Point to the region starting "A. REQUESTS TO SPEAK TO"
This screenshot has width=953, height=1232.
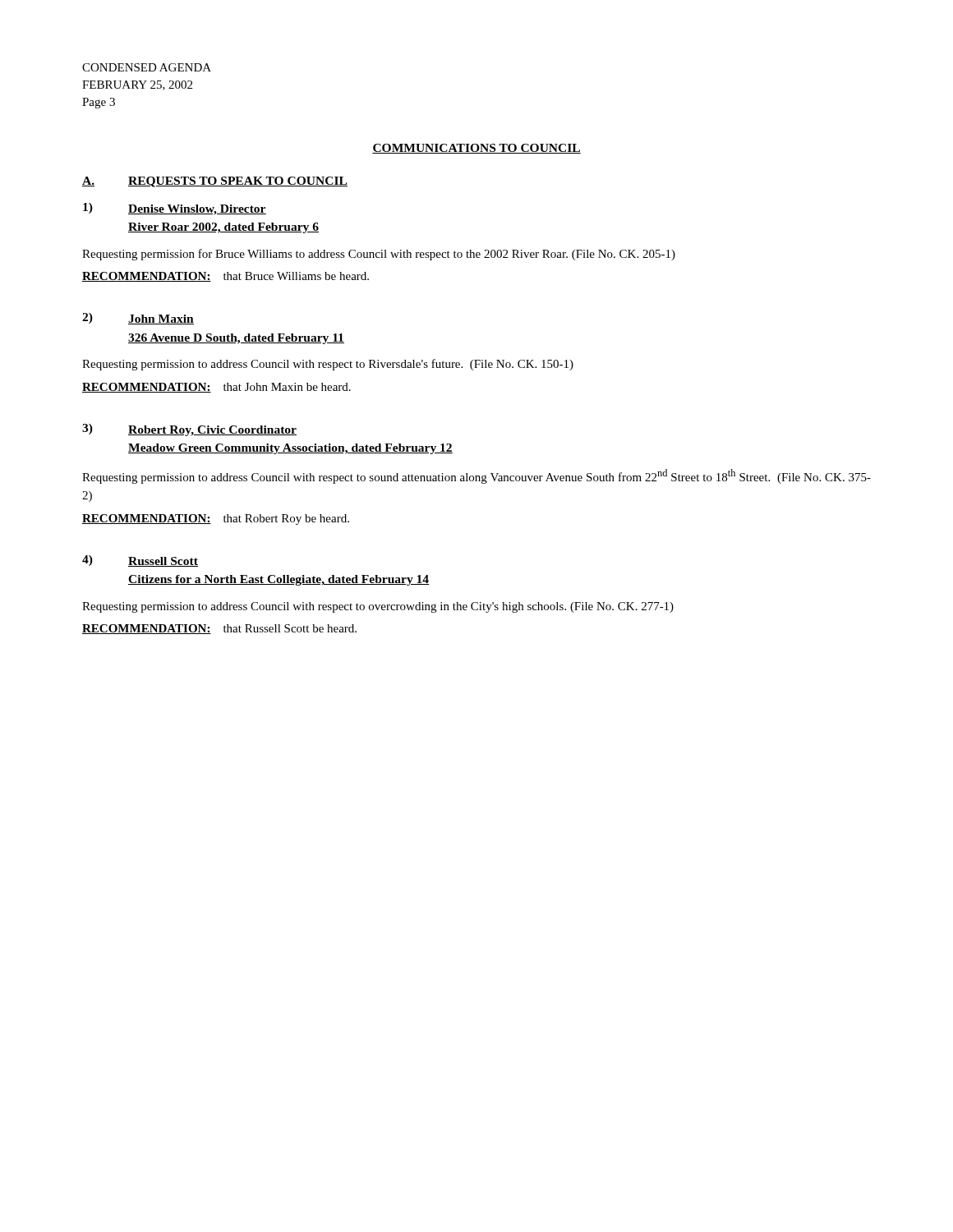(x=215, y=181)
